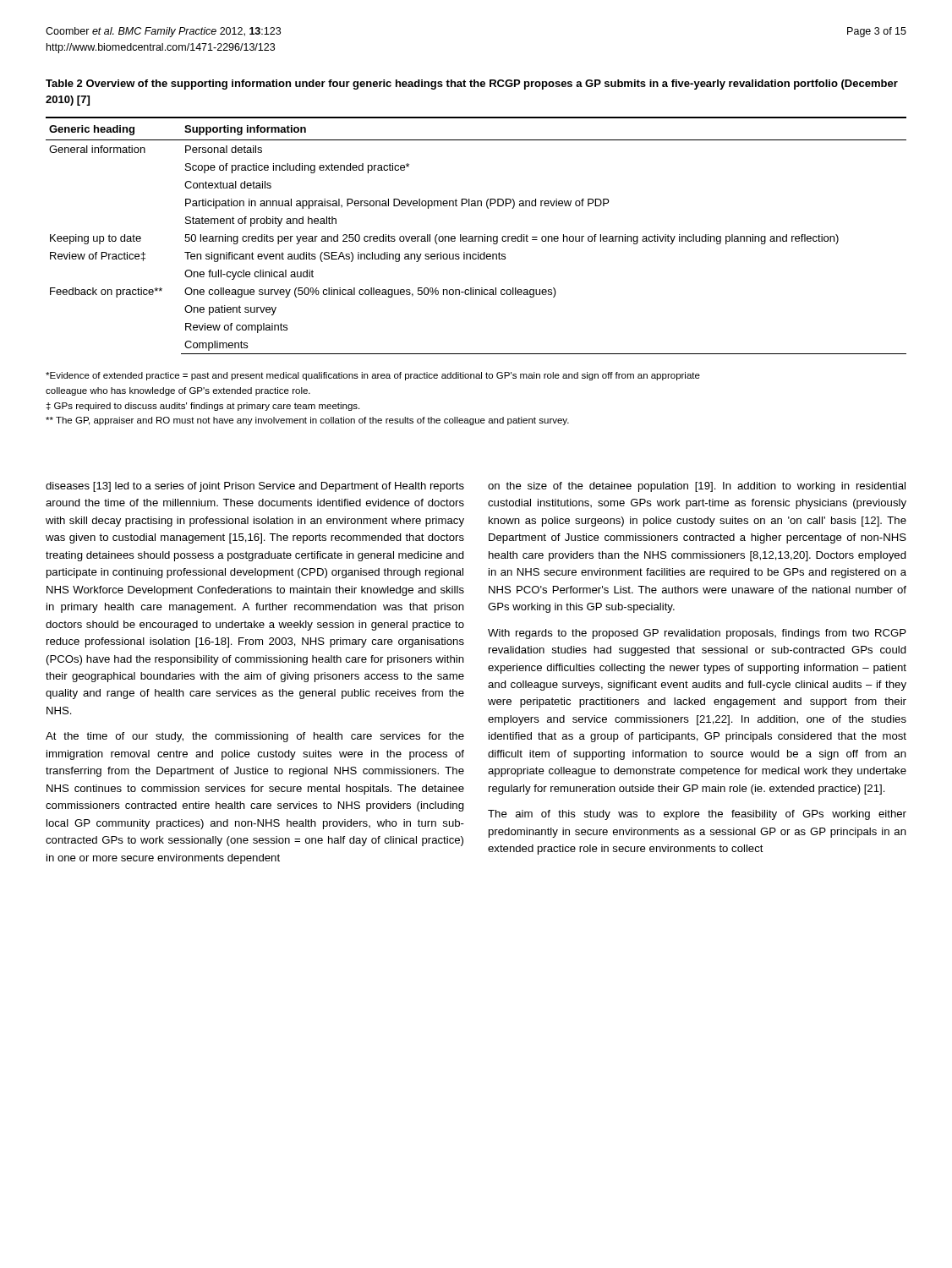Select the caption that says "Table 2 Overview of the supporting information"
The width and height of the screenshot is (952, 1268).
pyautogui.click(x=472, y=91)
